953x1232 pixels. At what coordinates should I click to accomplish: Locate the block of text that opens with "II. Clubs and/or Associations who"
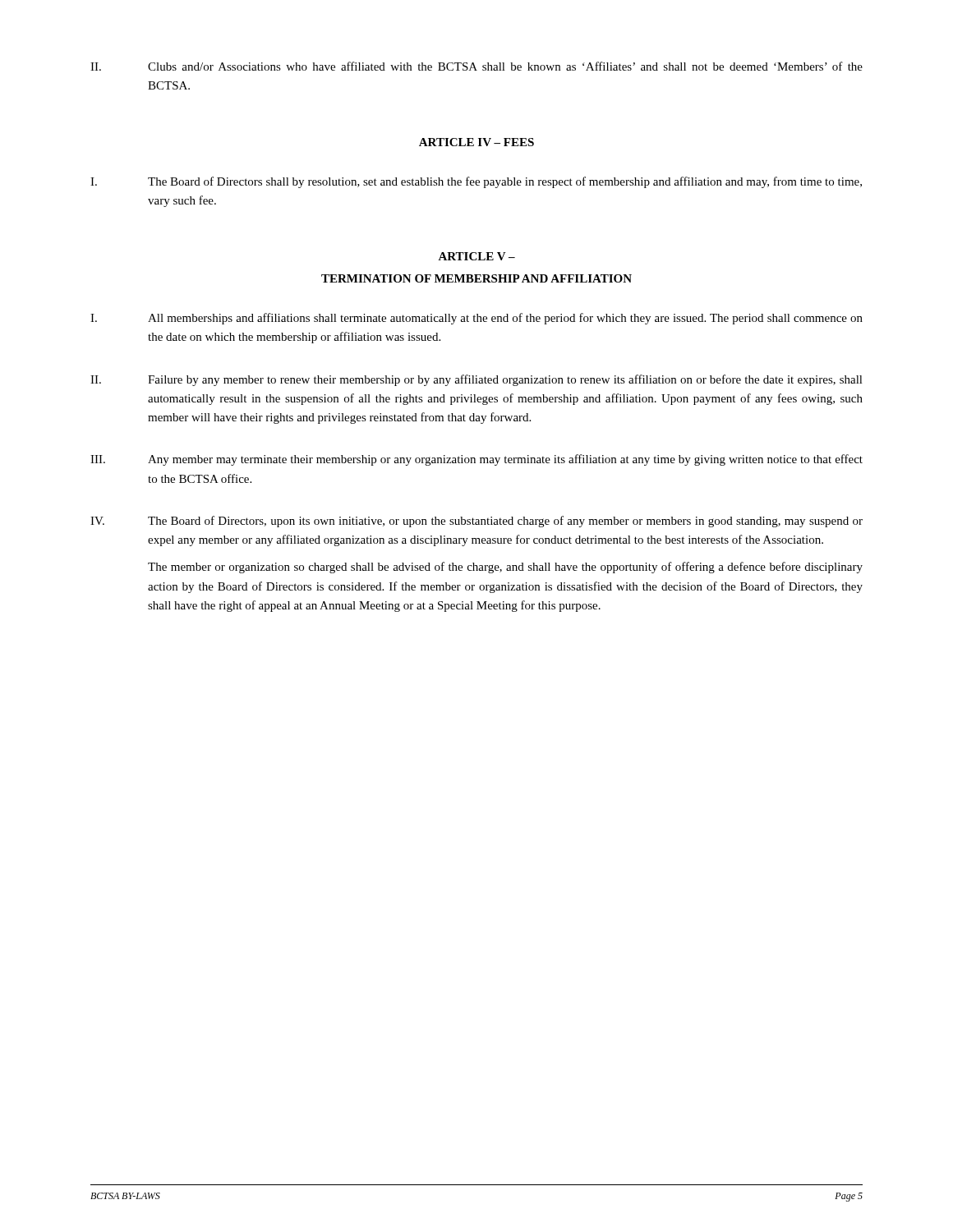476,77
